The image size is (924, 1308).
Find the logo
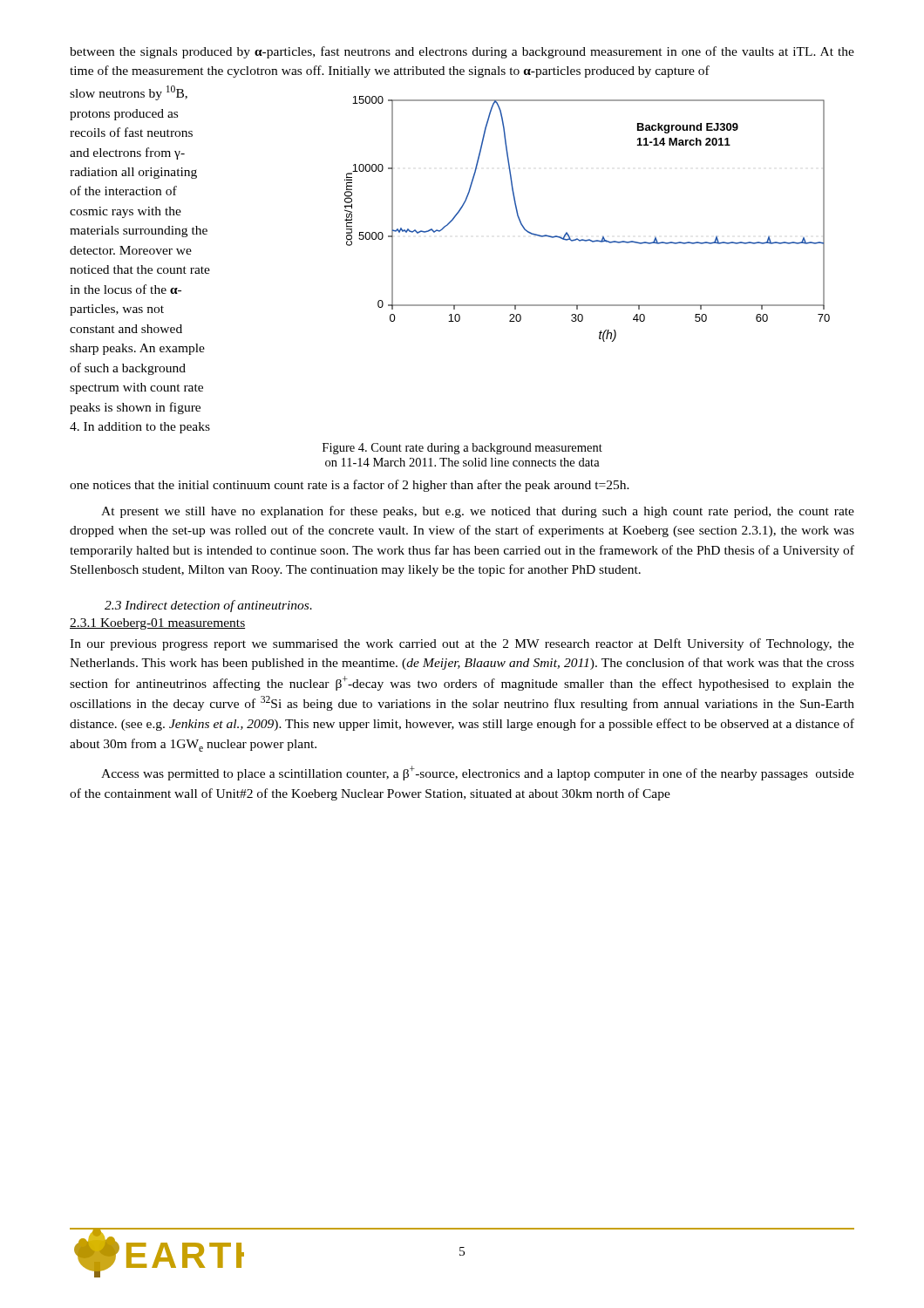click(157, 1251)
